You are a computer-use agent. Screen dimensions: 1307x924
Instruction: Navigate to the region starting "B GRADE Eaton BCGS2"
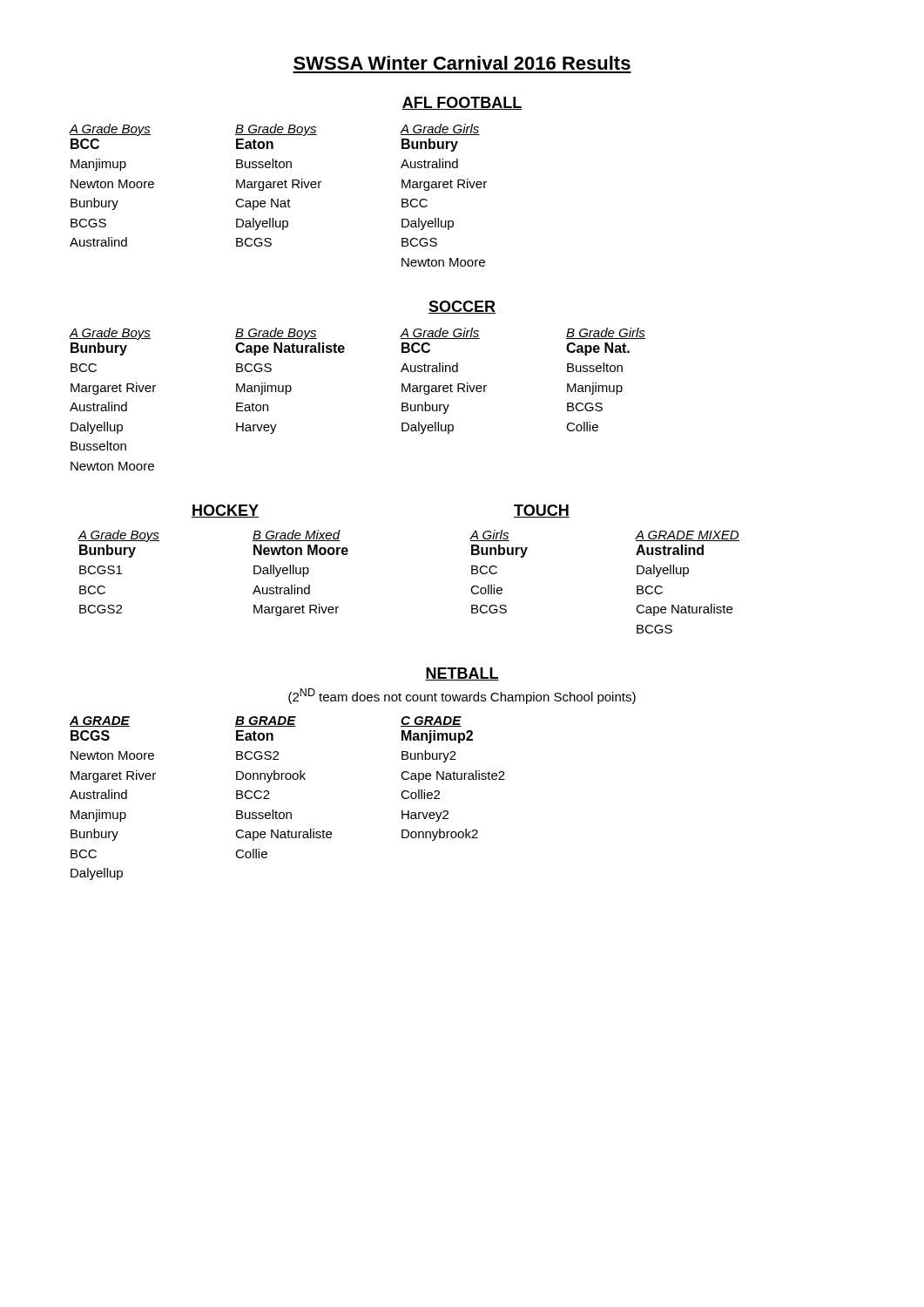309,788
